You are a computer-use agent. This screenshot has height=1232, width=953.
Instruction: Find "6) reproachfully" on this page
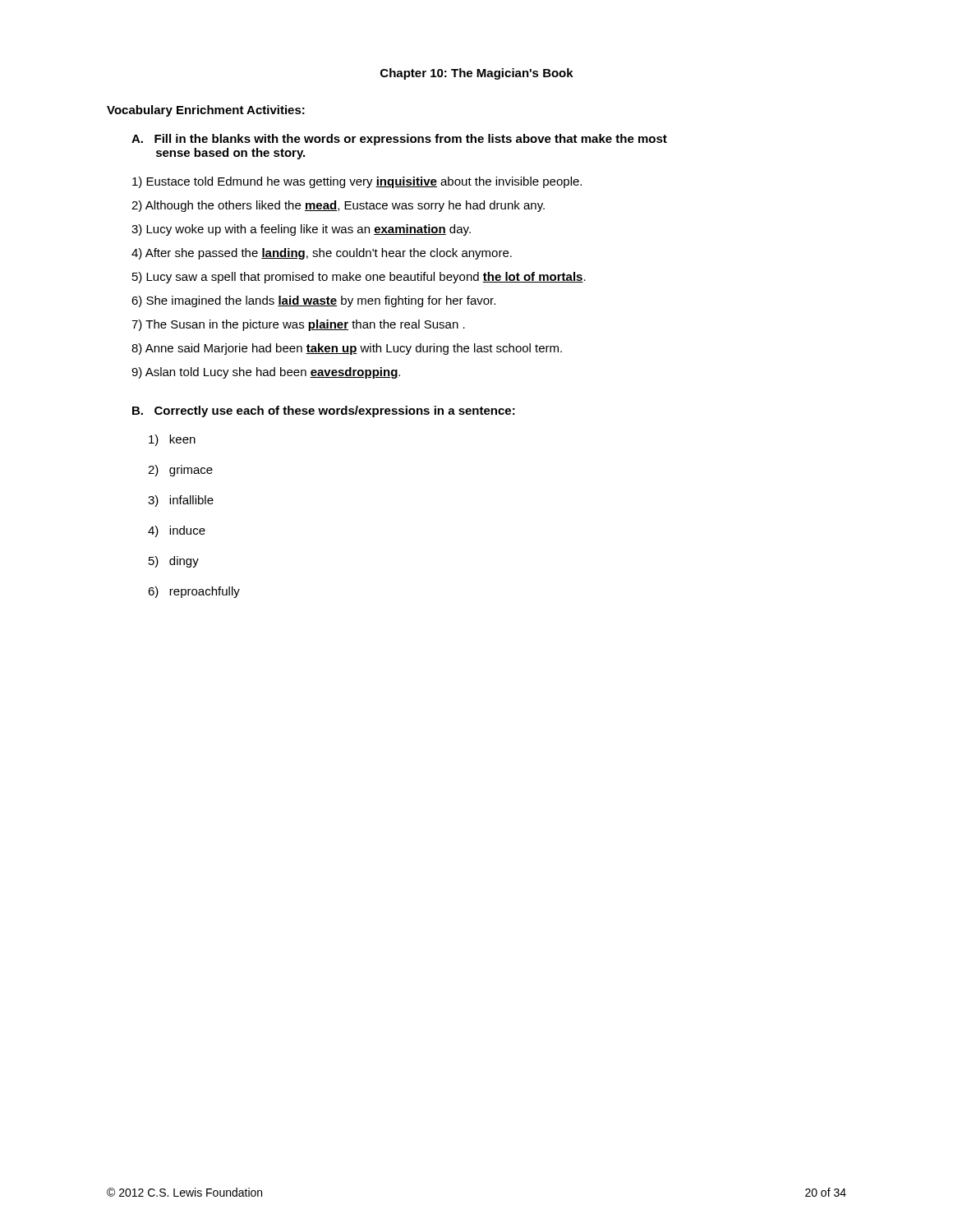194,591
